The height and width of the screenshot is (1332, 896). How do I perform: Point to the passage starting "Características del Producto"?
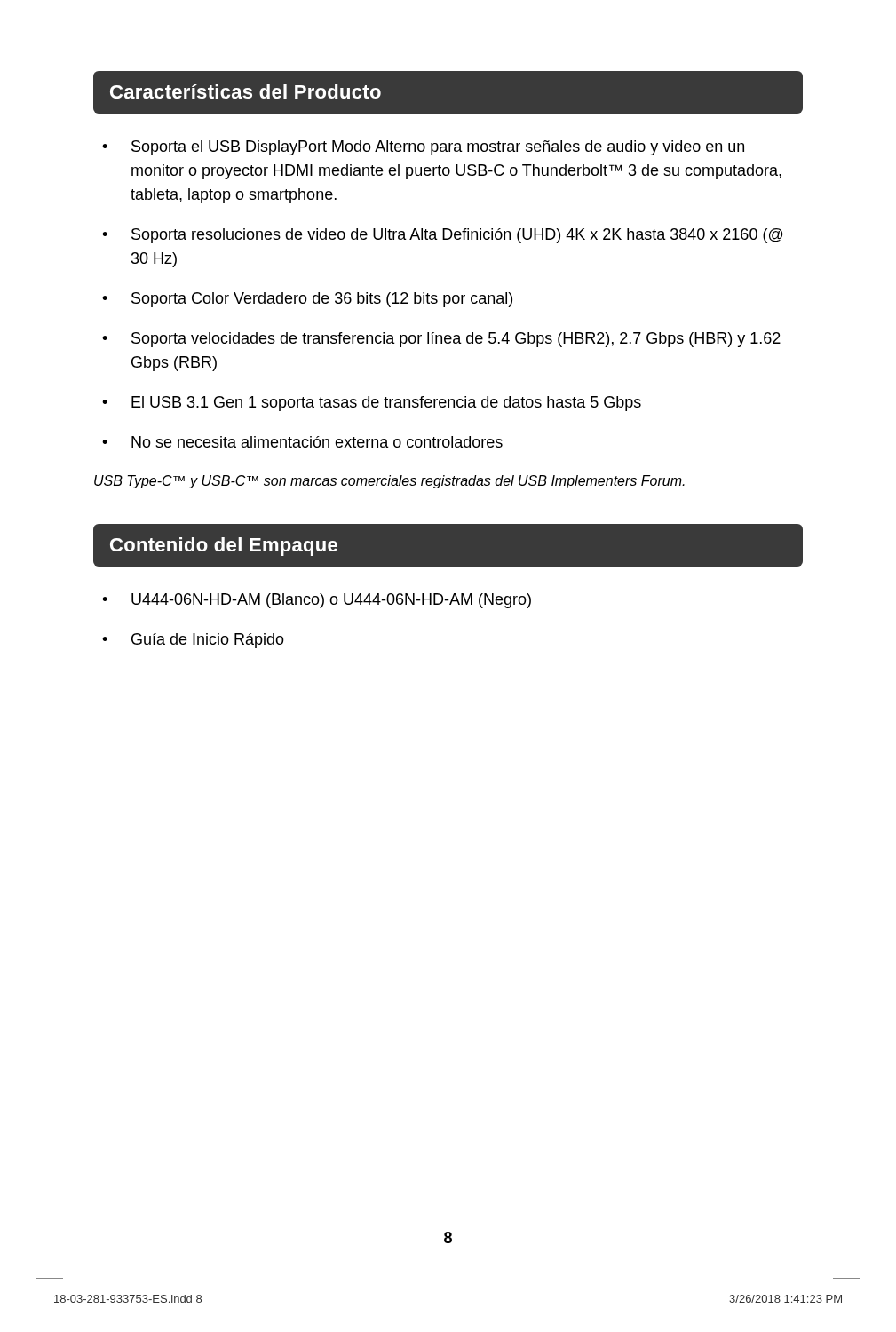click(245, 92)
